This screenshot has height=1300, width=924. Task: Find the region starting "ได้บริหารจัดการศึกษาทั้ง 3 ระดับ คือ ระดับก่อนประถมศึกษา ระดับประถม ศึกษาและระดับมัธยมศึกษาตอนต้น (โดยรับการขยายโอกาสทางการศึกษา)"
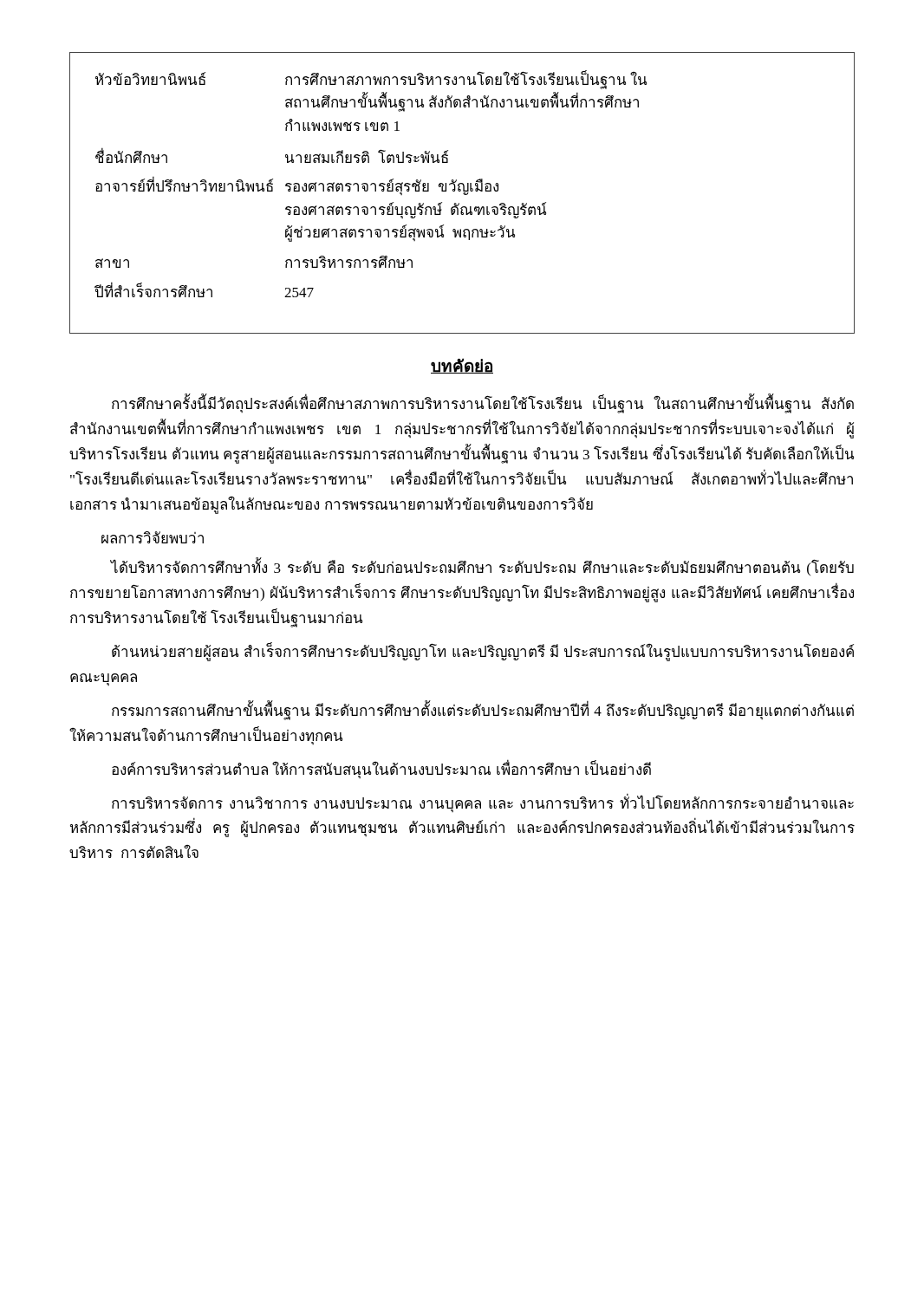[462, 594]
